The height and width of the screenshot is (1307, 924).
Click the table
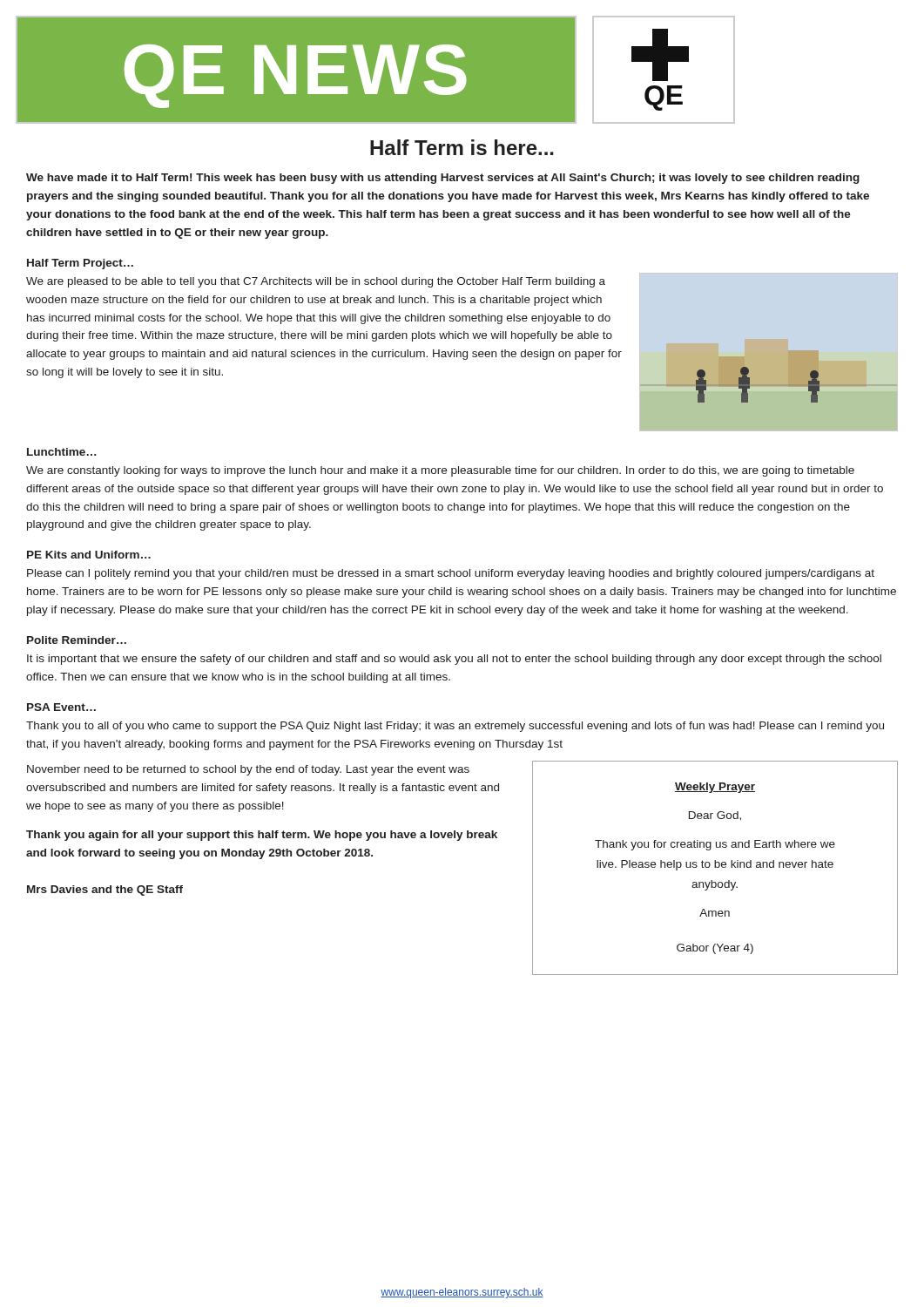[715, 868]
